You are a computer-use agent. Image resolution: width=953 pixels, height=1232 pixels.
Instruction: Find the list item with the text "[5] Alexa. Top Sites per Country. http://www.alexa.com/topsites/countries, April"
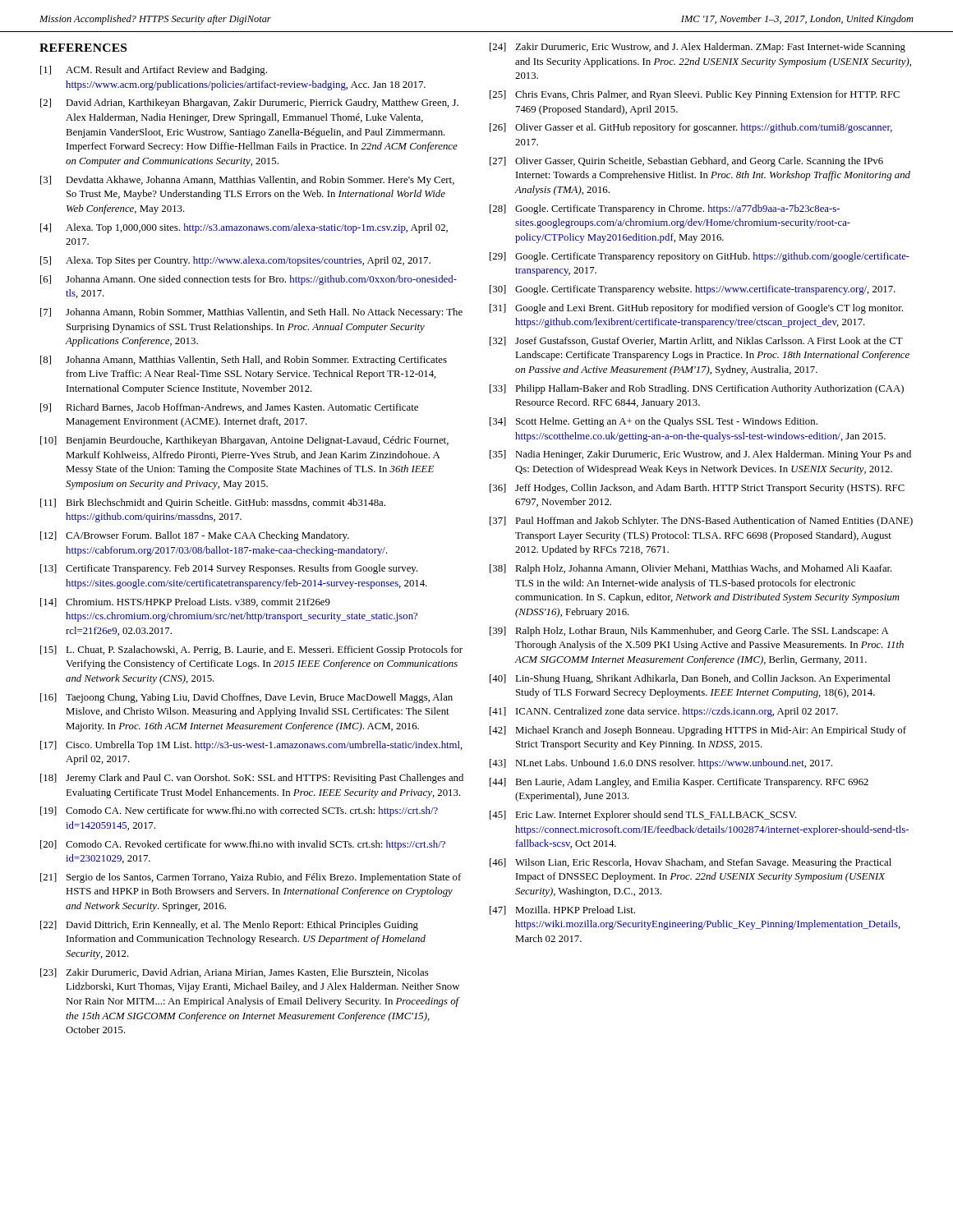coord(252,261)
